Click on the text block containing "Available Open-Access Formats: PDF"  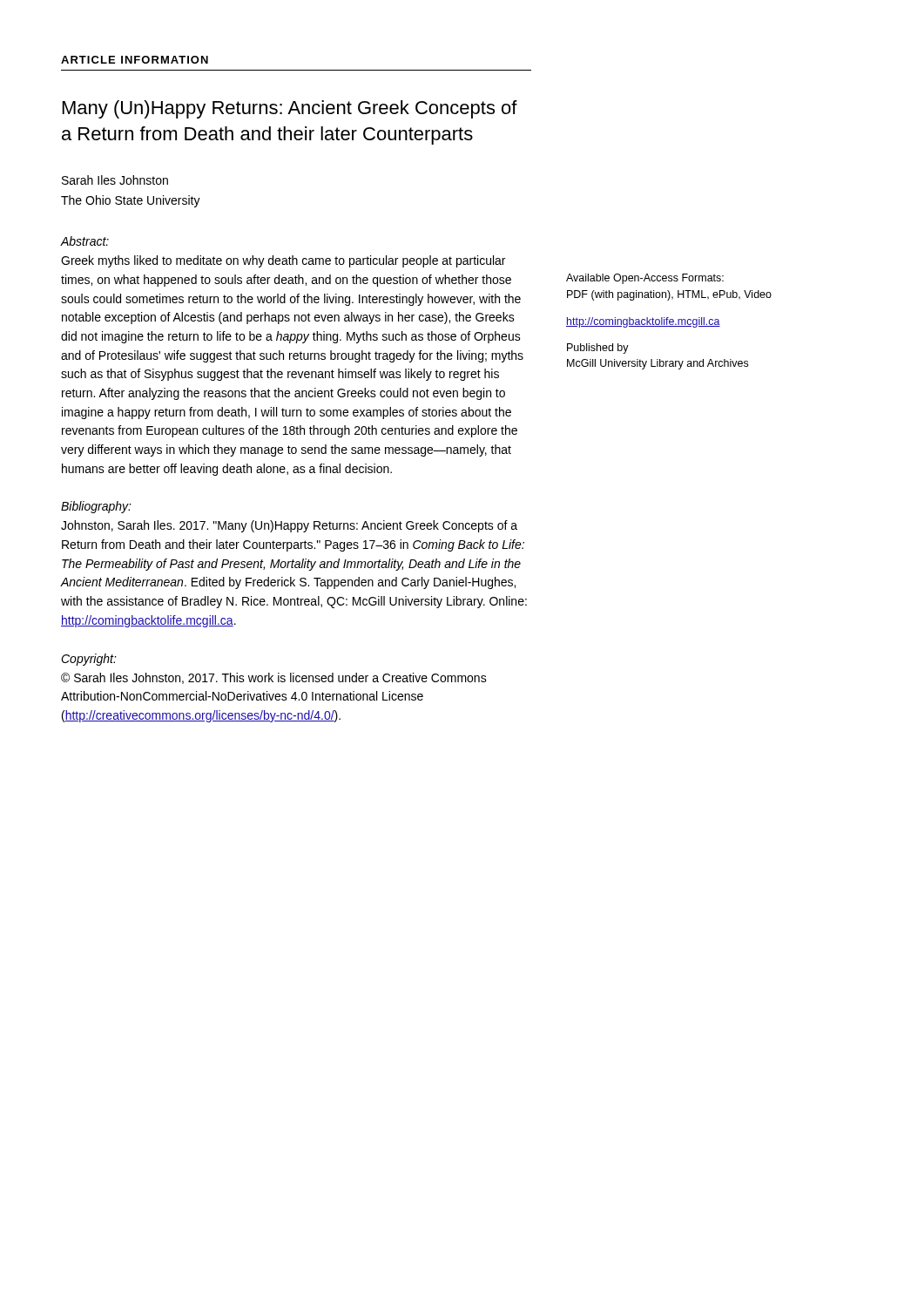pyautogui.click(x=705, y=321)
